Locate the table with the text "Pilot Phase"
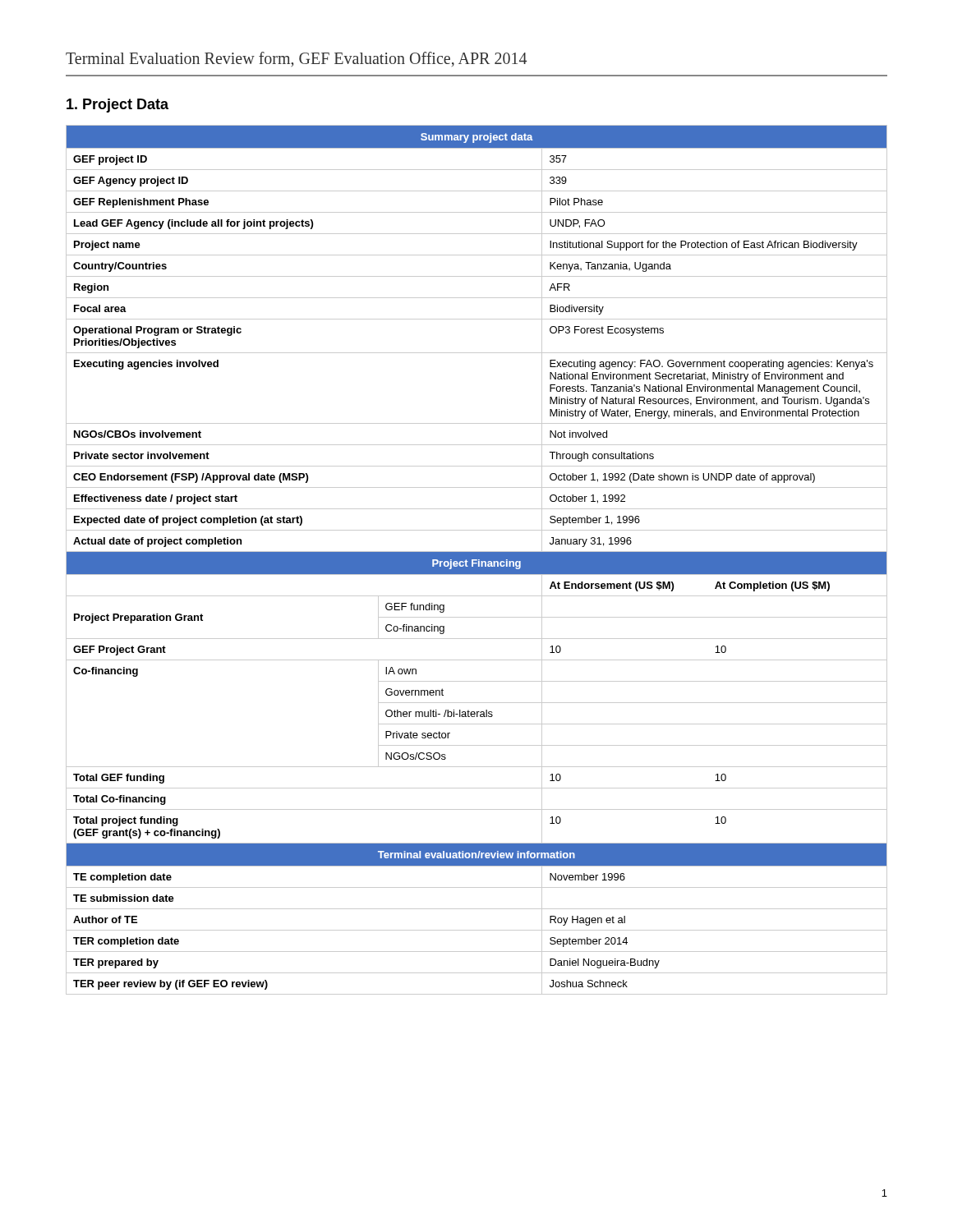The width and height of the screenshot is (953, 1232). 476,560
